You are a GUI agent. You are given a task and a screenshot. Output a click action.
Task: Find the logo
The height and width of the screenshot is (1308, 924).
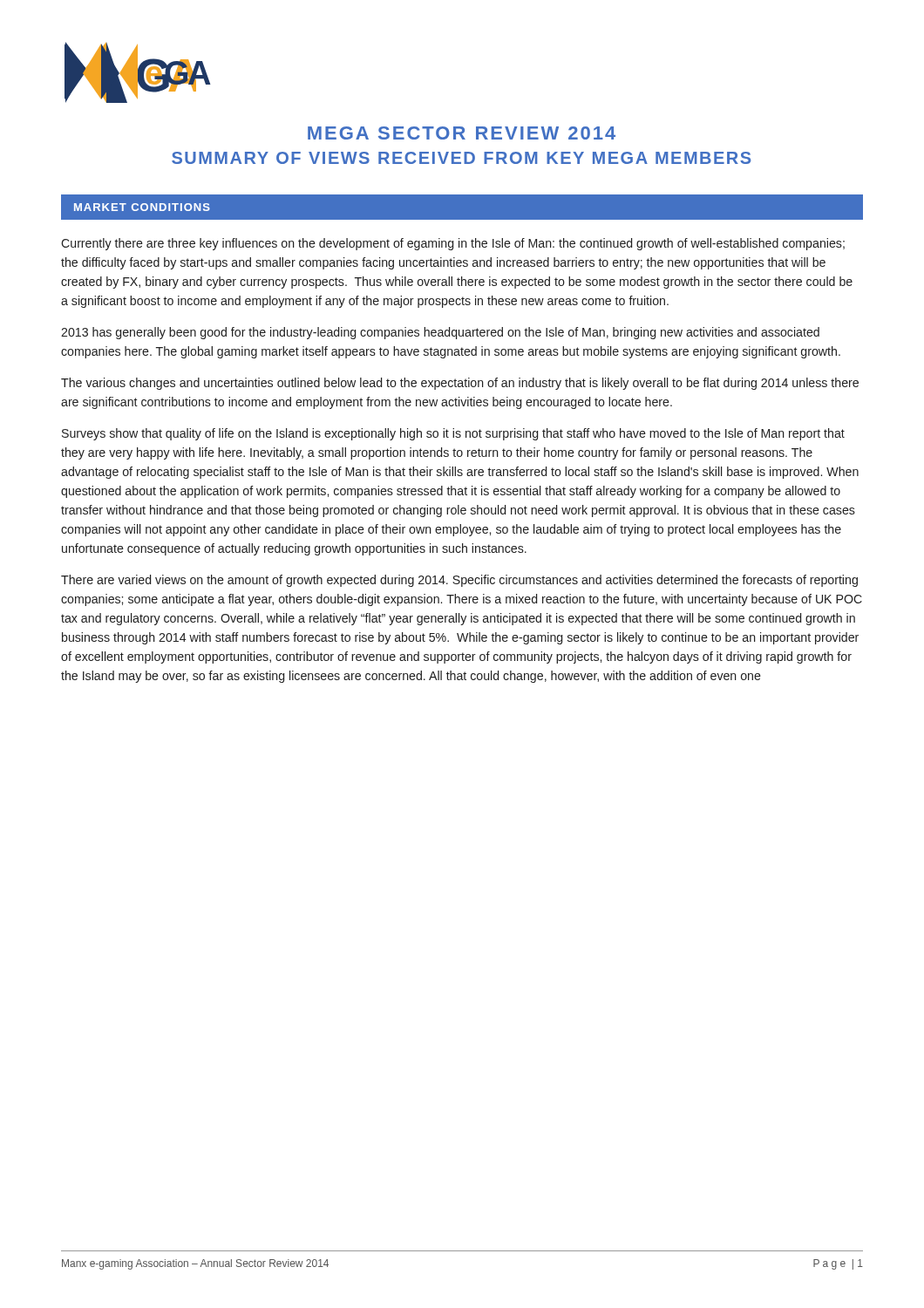pyautogui.click(x=462, y=53)
